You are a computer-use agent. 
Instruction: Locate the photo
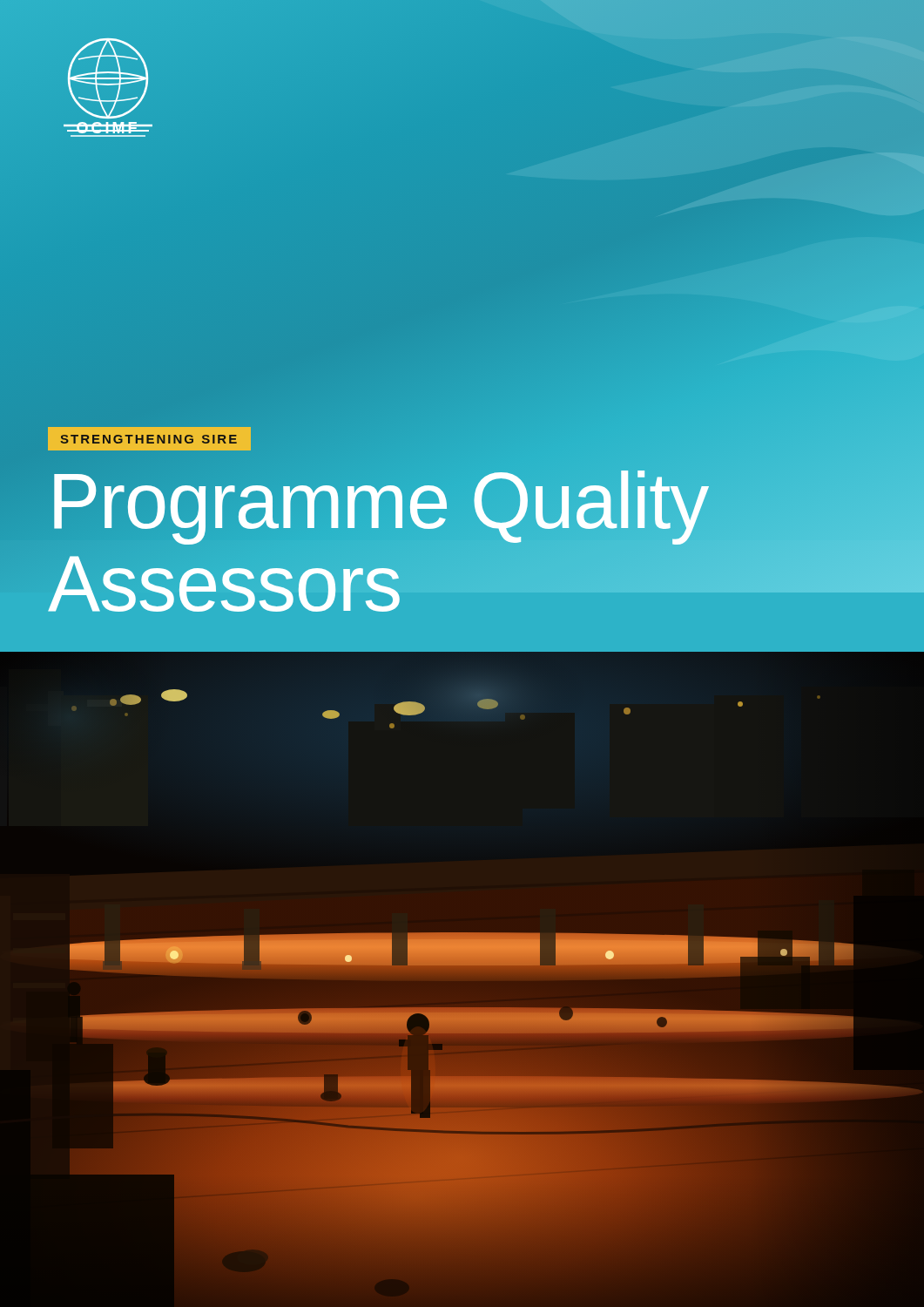(x=462, y=979)
